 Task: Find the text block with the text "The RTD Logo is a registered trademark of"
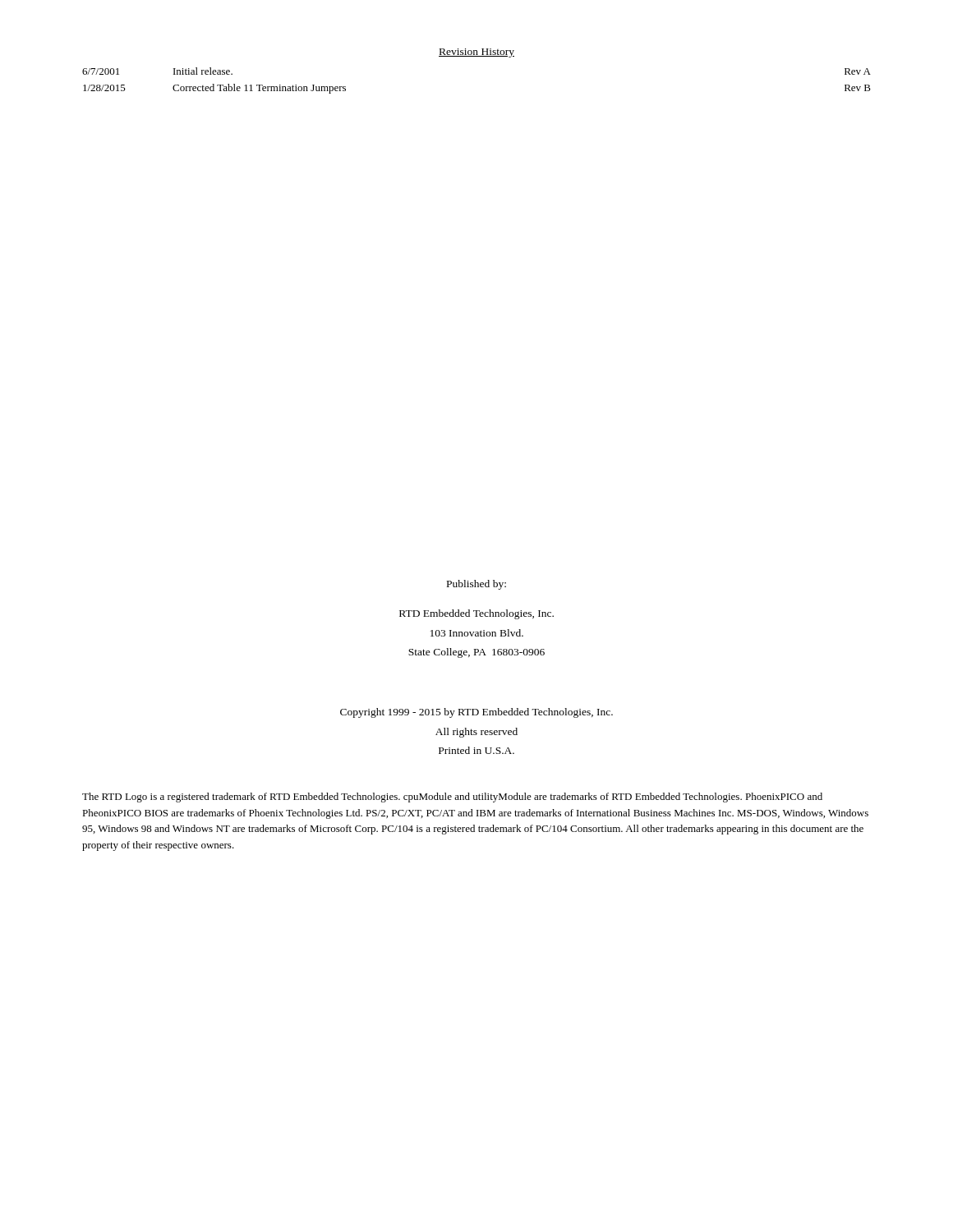point(475,820)
